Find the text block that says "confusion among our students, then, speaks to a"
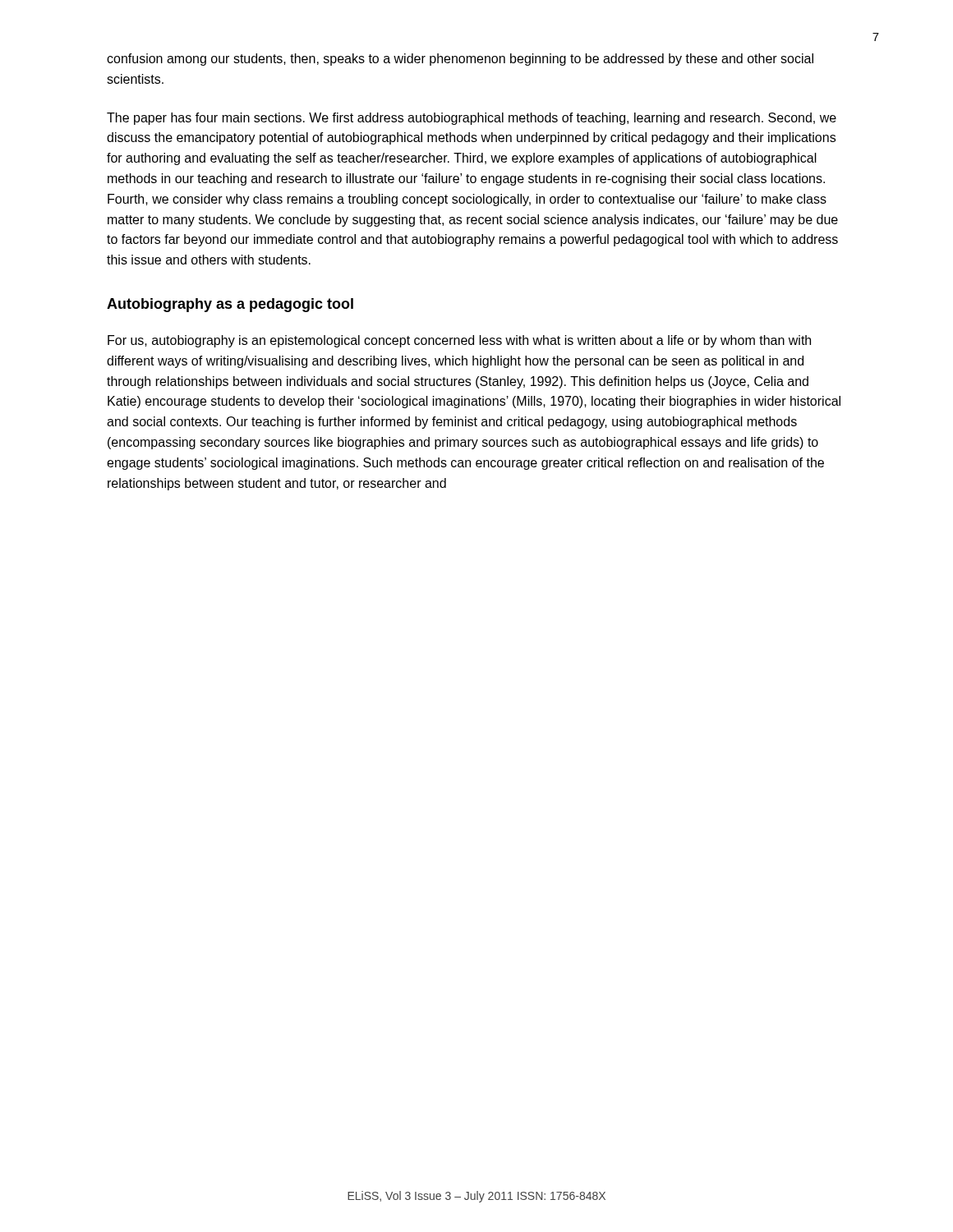 coord(460,69)
